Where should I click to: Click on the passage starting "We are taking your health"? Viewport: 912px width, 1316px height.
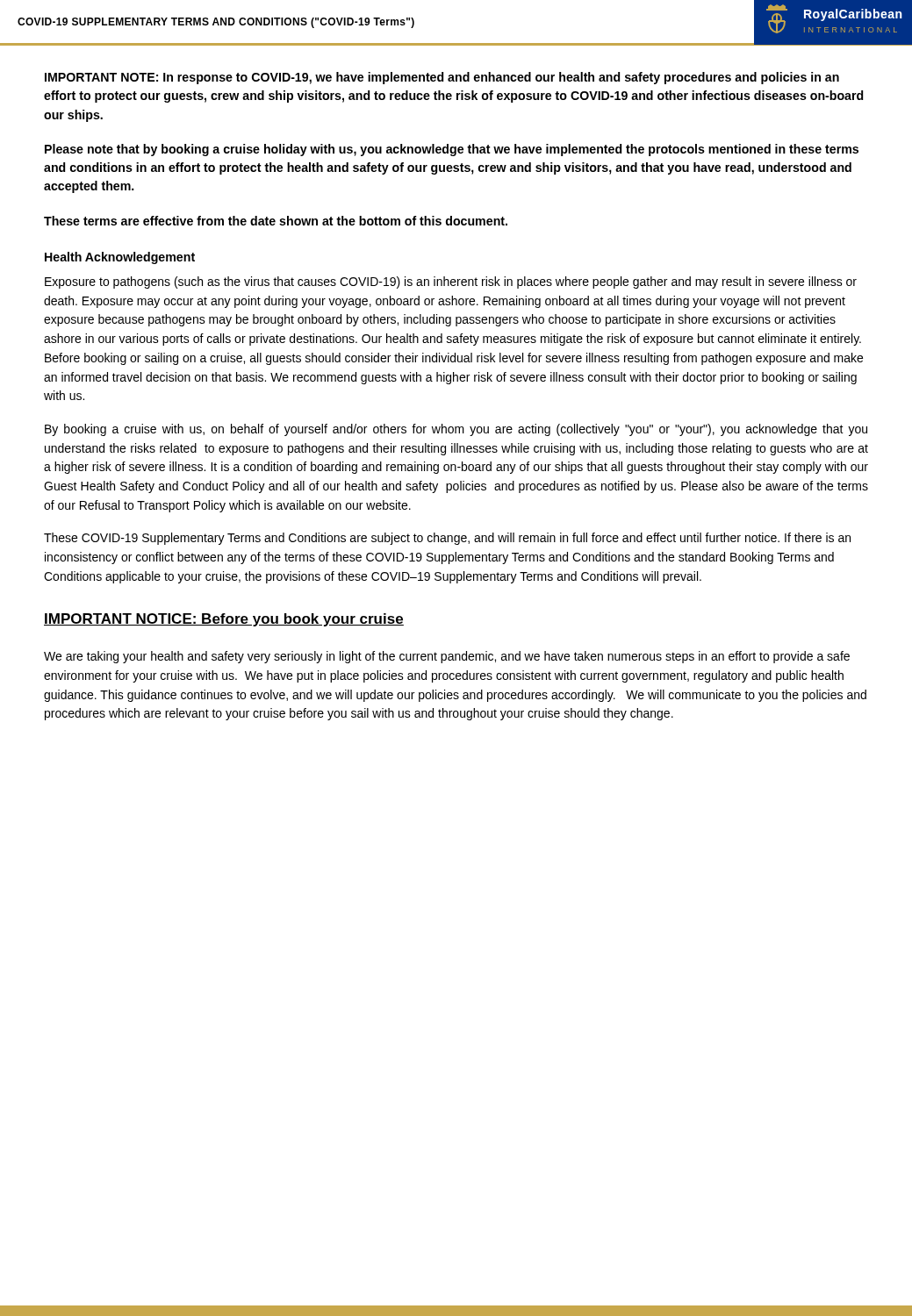[455, 685]
